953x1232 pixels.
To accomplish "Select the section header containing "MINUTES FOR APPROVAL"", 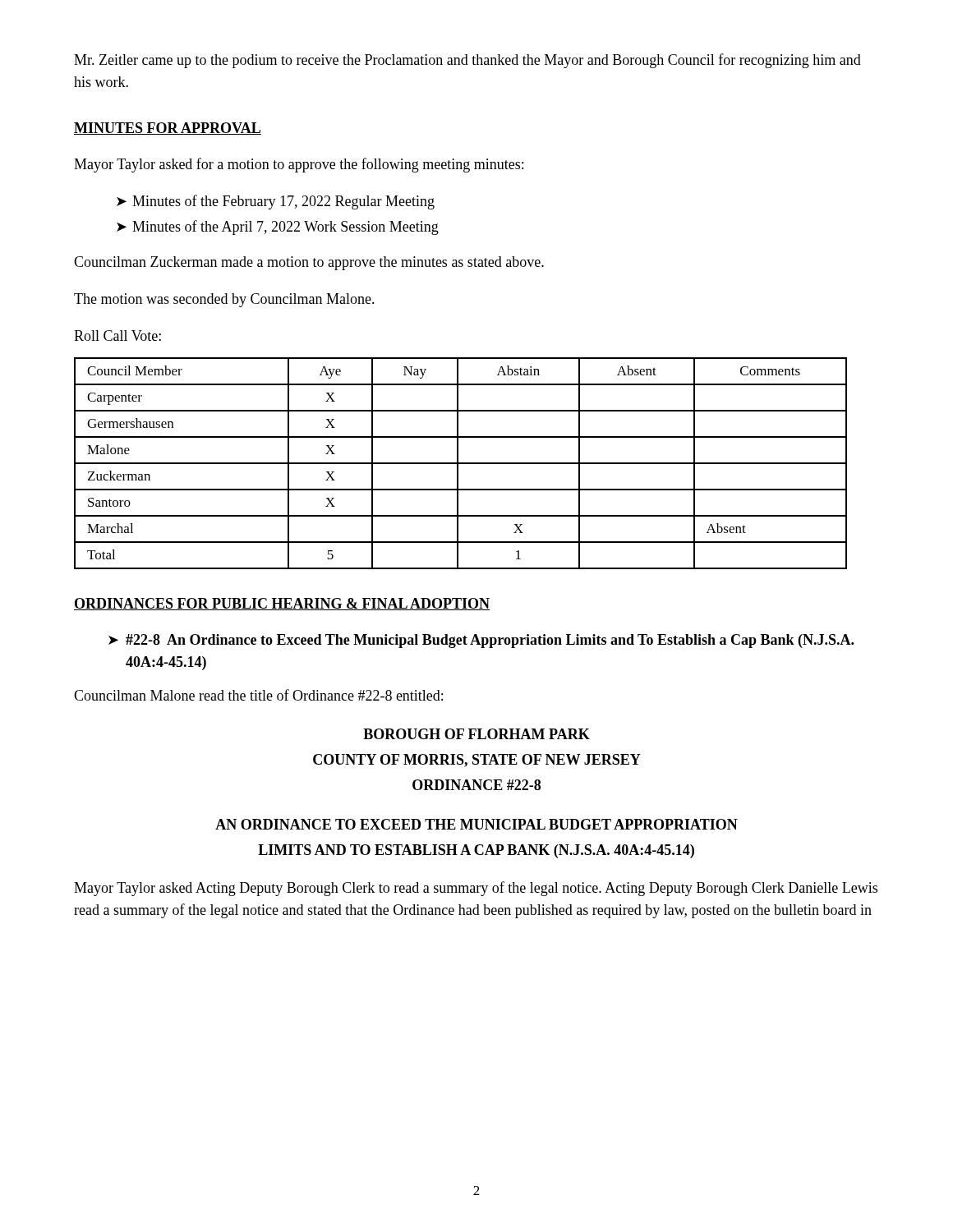I will pyautogui.click(x=167, y=128).
